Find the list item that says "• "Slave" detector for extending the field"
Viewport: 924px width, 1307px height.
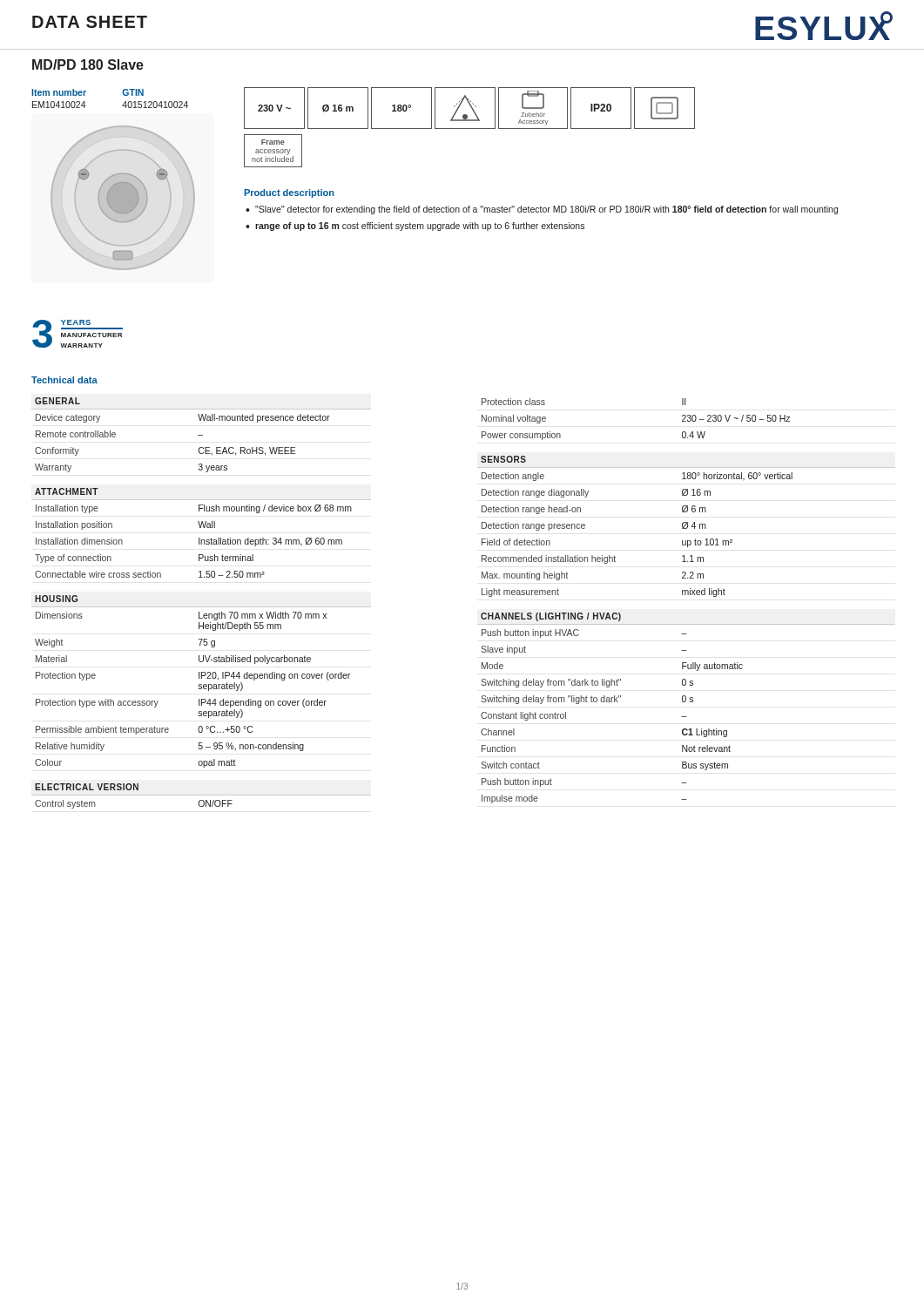(x=542, y=210)
